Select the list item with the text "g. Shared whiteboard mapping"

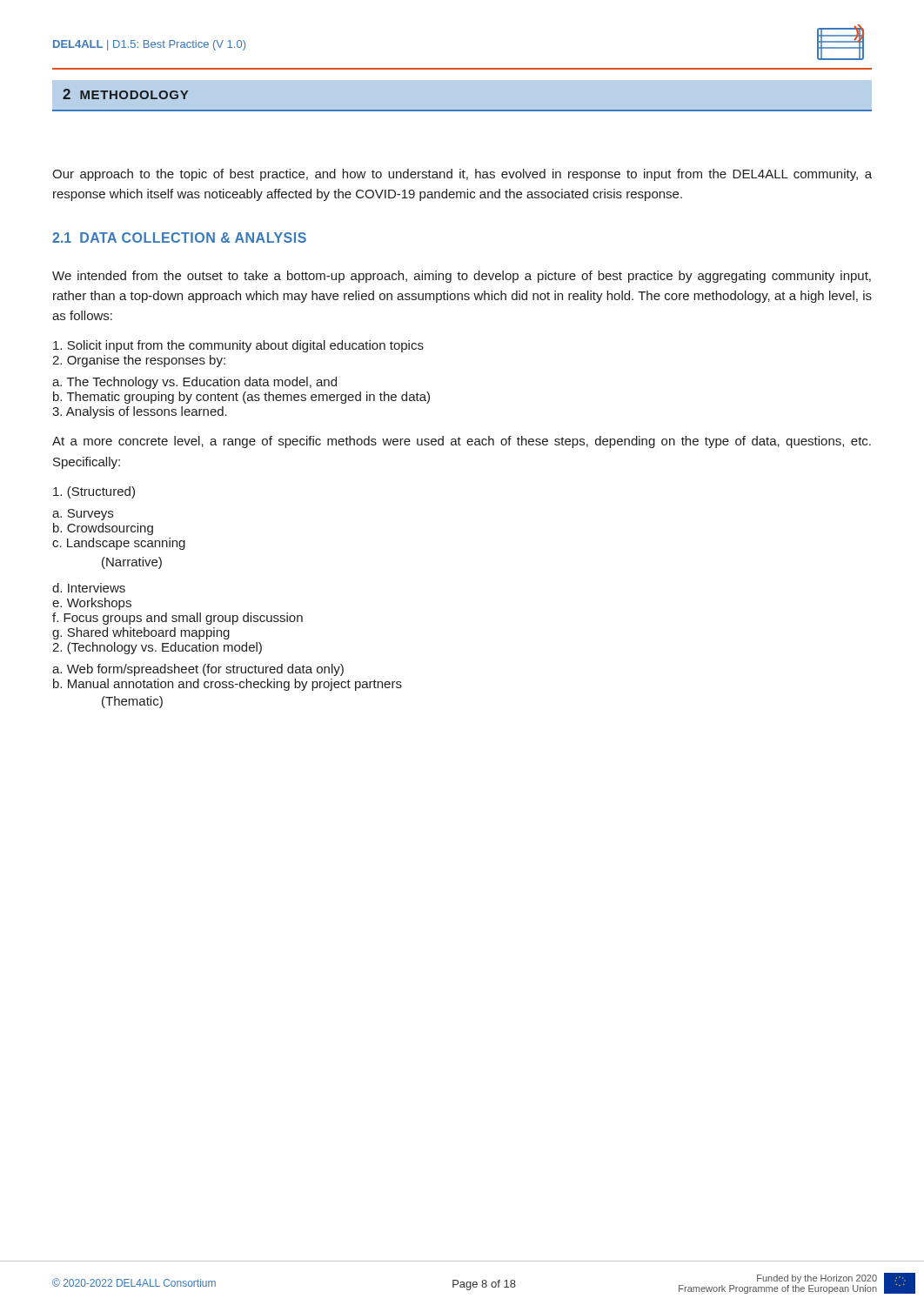(x=141, y=633)
